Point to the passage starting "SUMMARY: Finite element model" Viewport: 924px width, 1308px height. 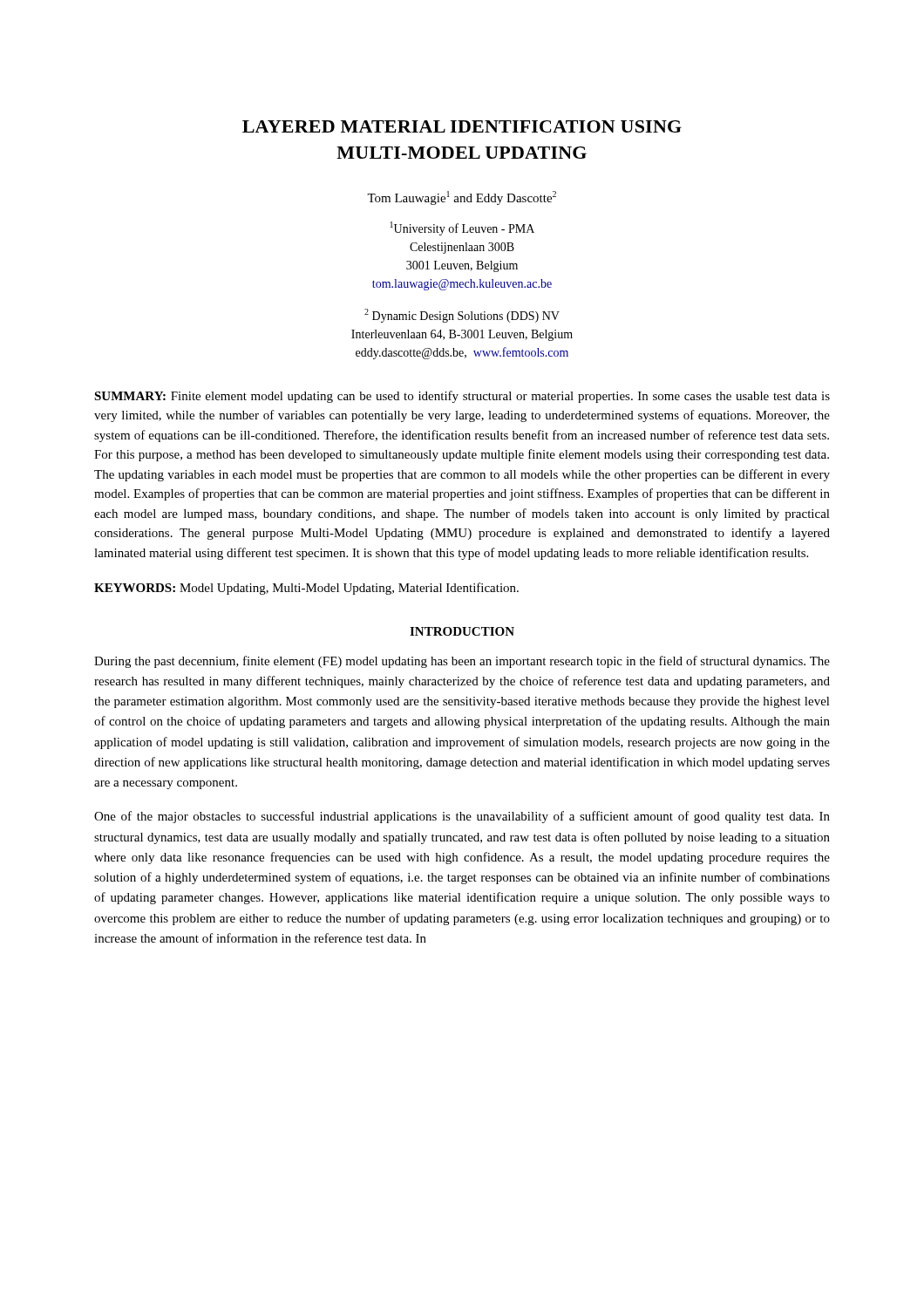[462, 474]
